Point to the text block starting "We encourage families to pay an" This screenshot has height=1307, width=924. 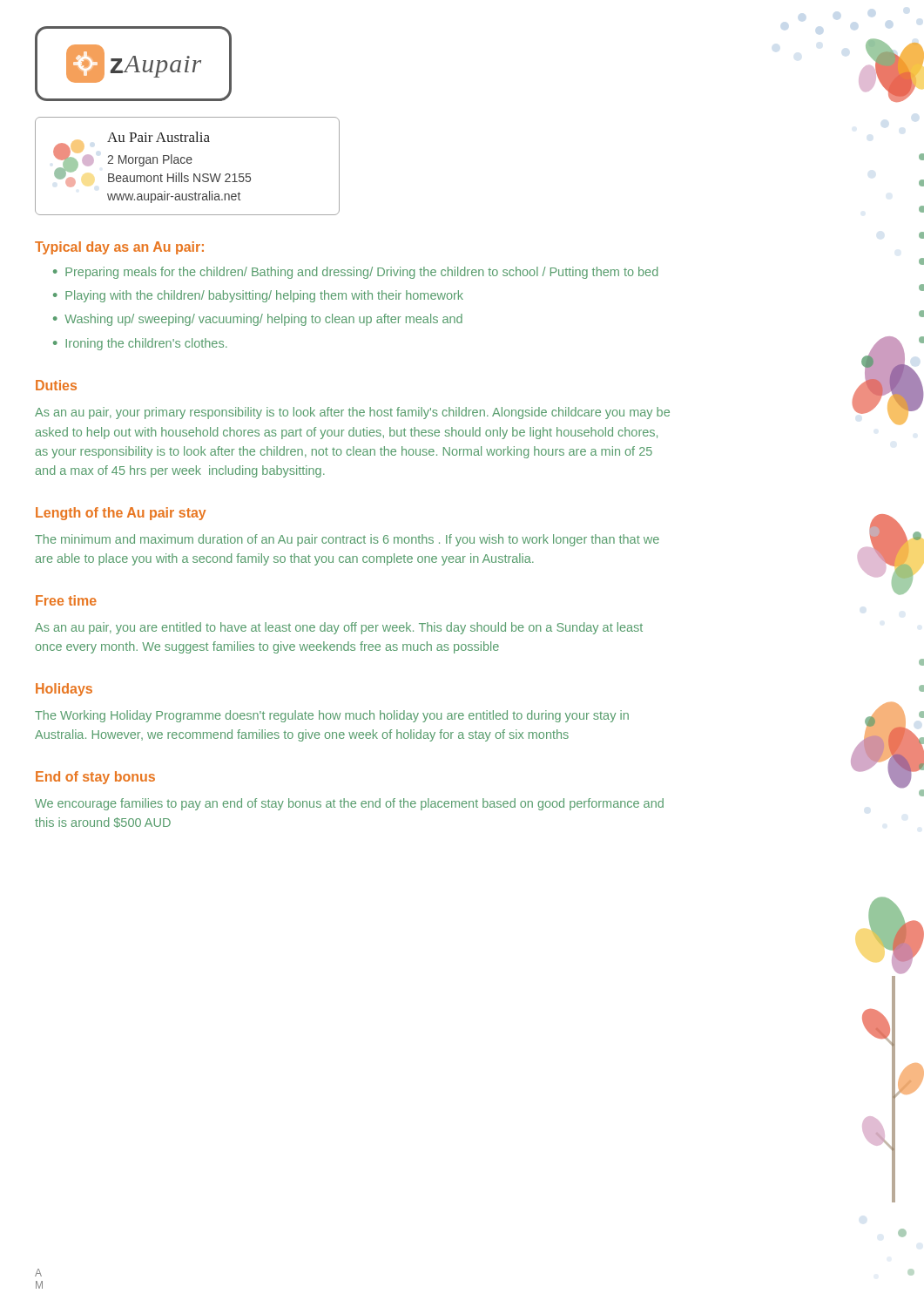[x=350, y=813]
